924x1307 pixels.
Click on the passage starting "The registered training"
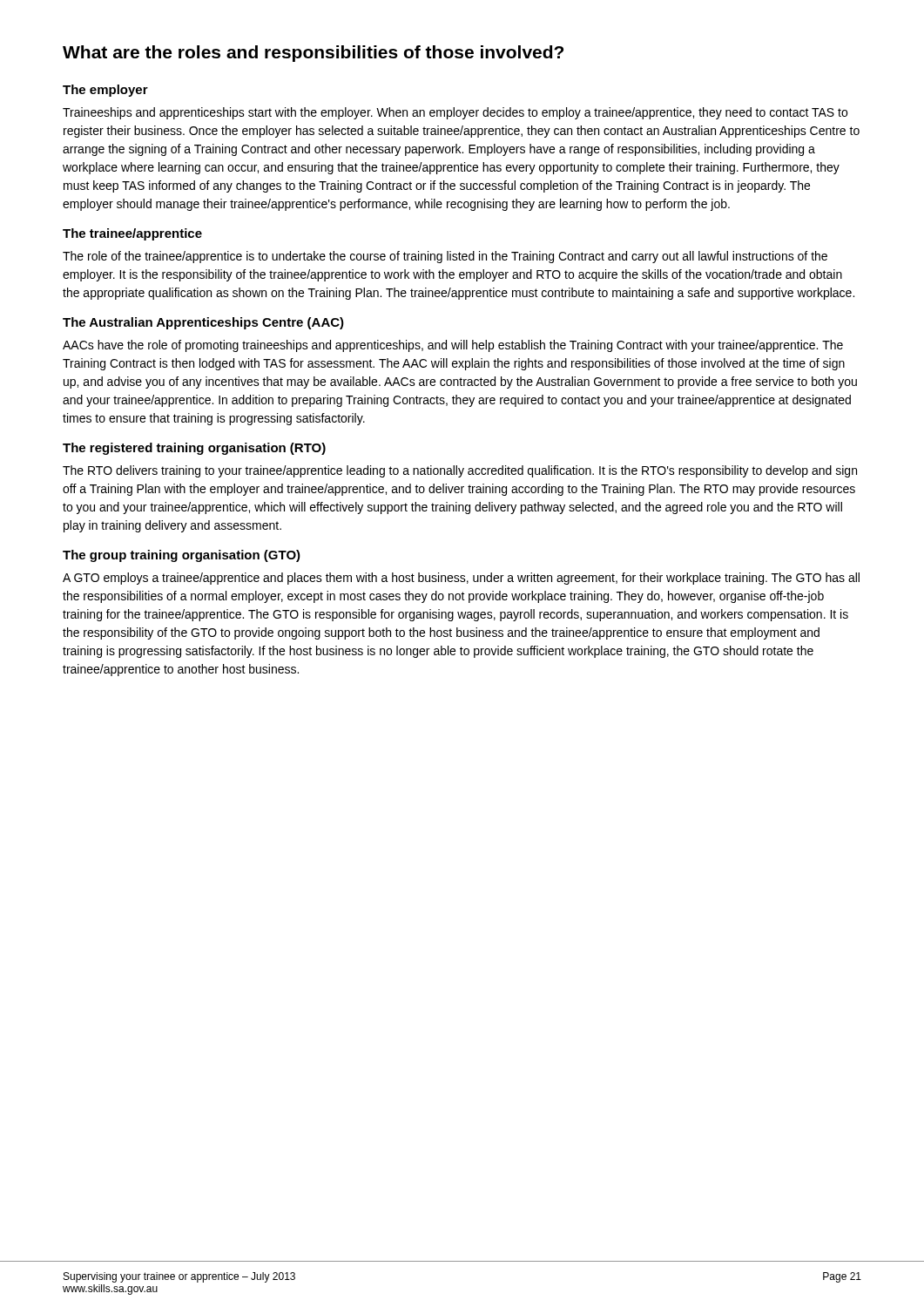pyautogui.click(x=194, y=447)
